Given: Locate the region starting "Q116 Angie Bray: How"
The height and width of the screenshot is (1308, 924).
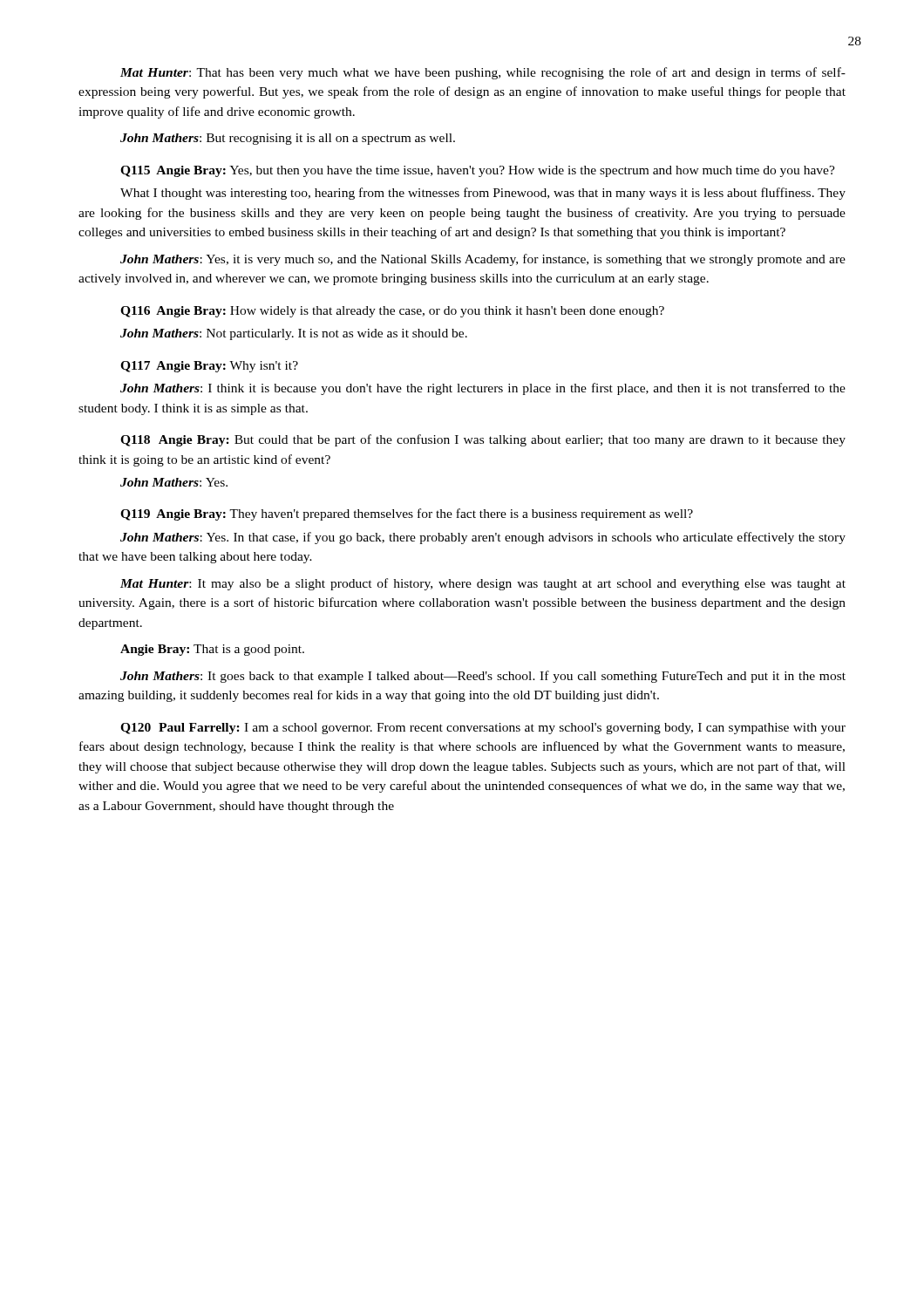Looking at the screenshot, I should click(462, 310).
